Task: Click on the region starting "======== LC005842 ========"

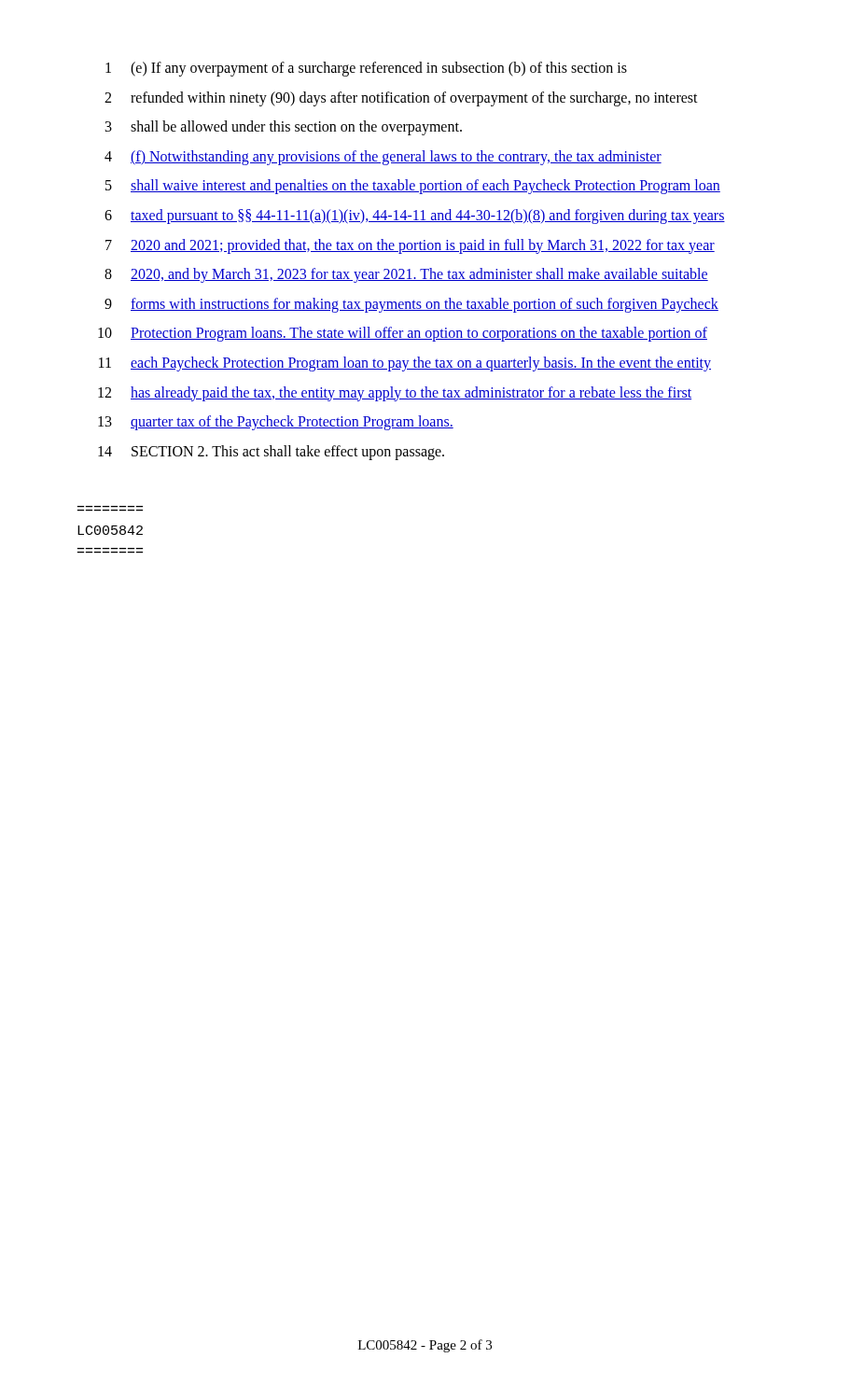Action: (x=110, y=530)
